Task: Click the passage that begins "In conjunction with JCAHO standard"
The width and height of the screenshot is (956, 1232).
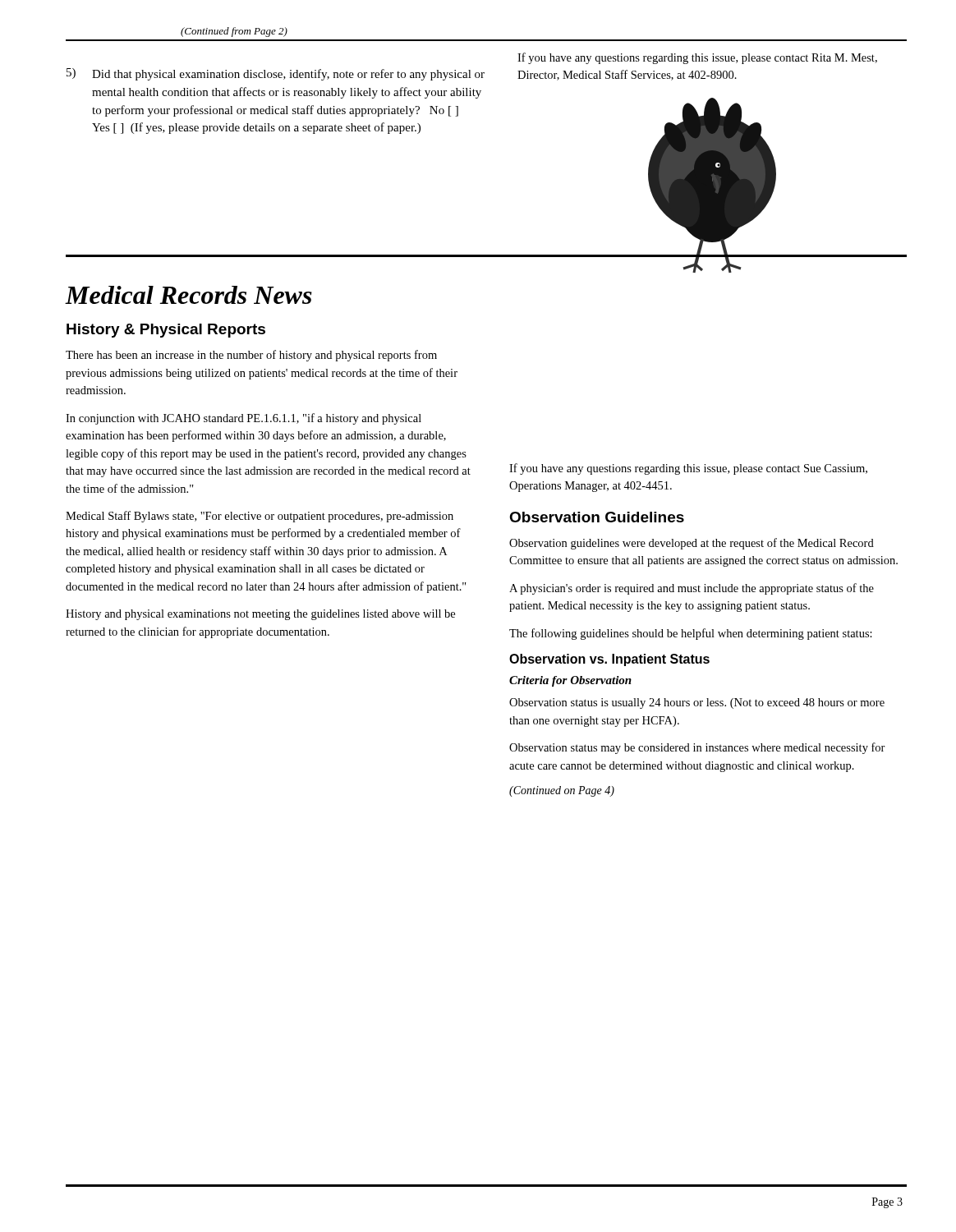Action: coord(268,453)
